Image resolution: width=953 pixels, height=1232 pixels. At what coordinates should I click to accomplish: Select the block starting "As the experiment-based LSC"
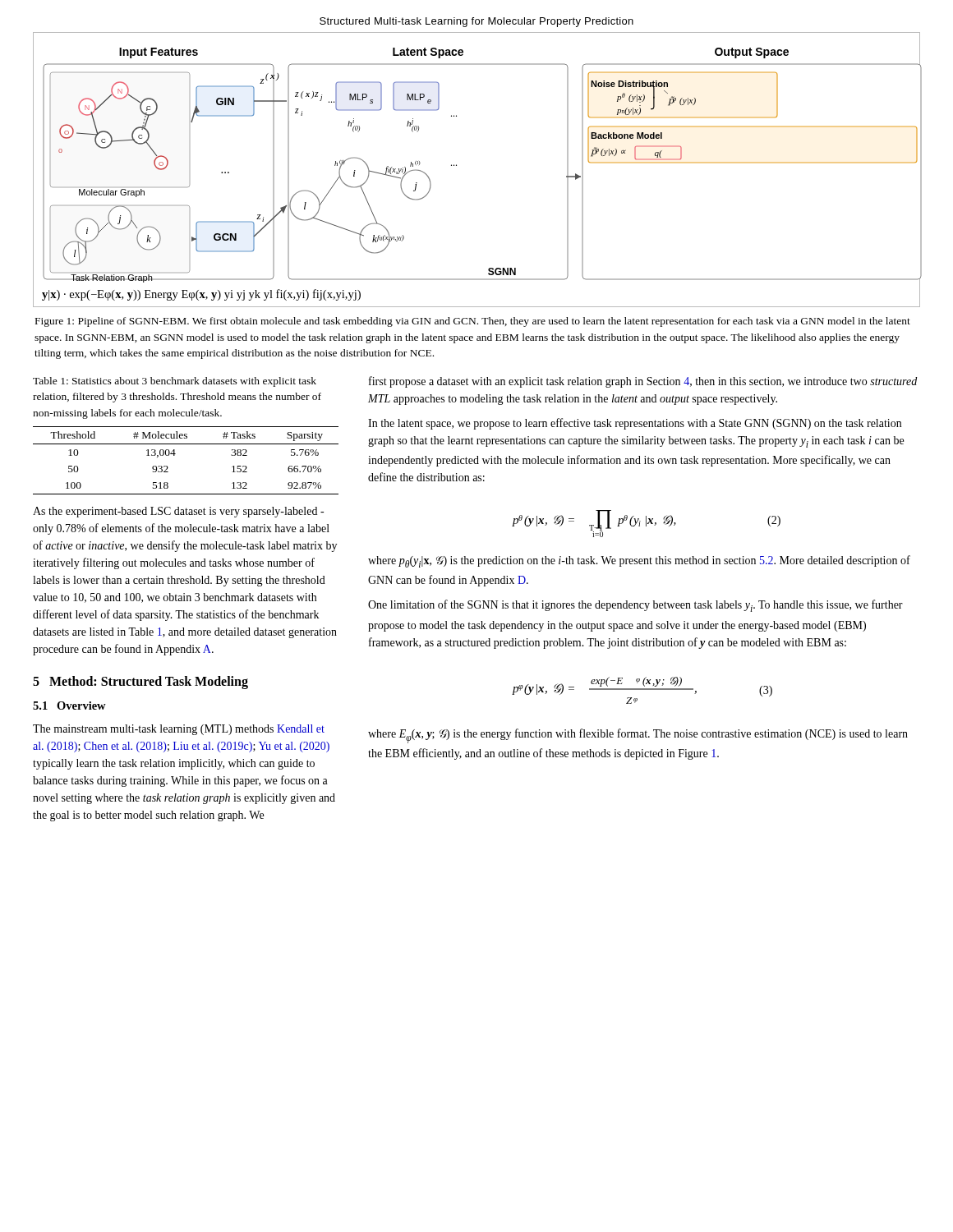click(x=185, y=581)
